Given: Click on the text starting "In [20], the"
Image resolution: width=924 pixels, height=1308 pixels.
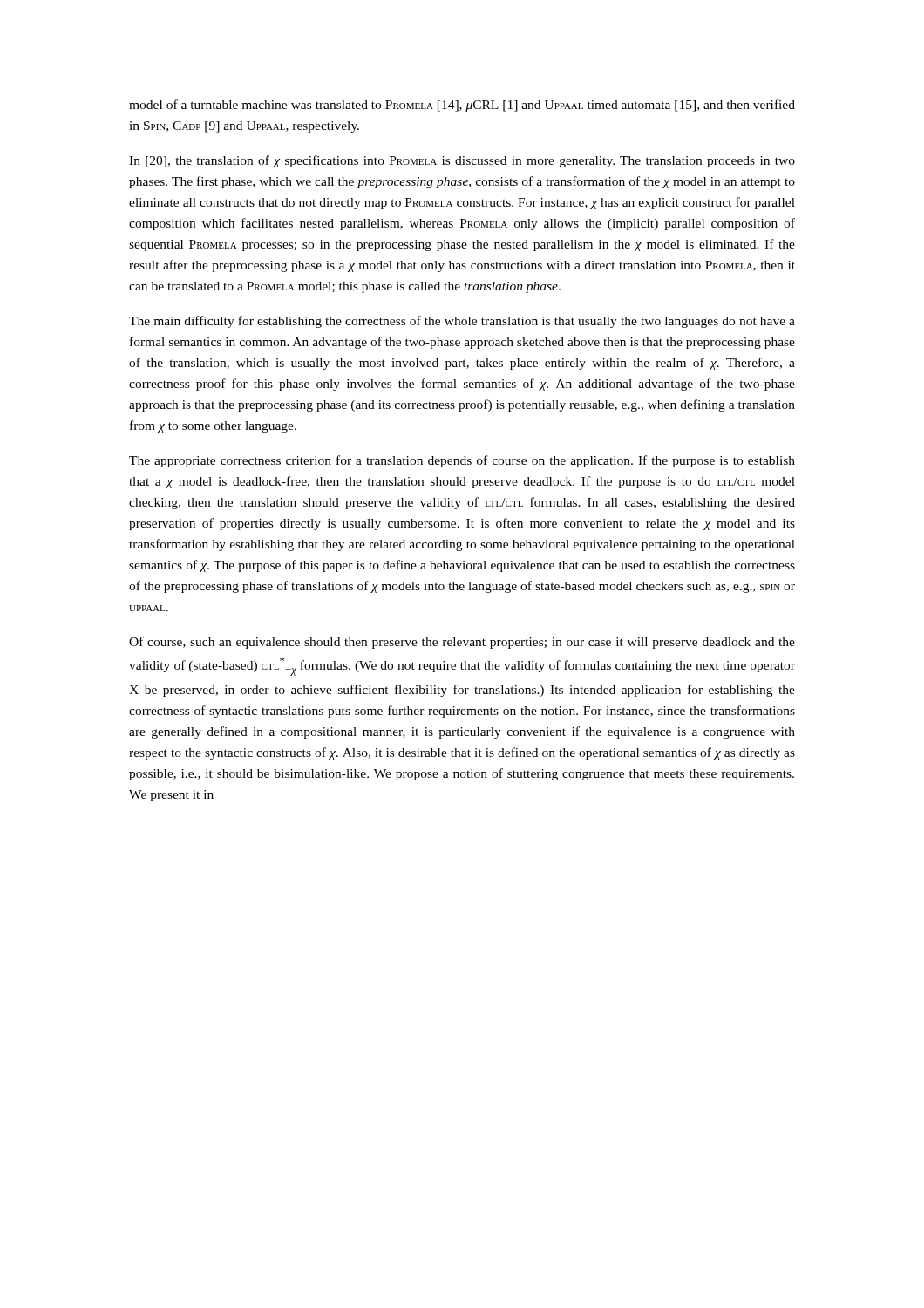Looking at the screenshot, I should tap(462, 223).
